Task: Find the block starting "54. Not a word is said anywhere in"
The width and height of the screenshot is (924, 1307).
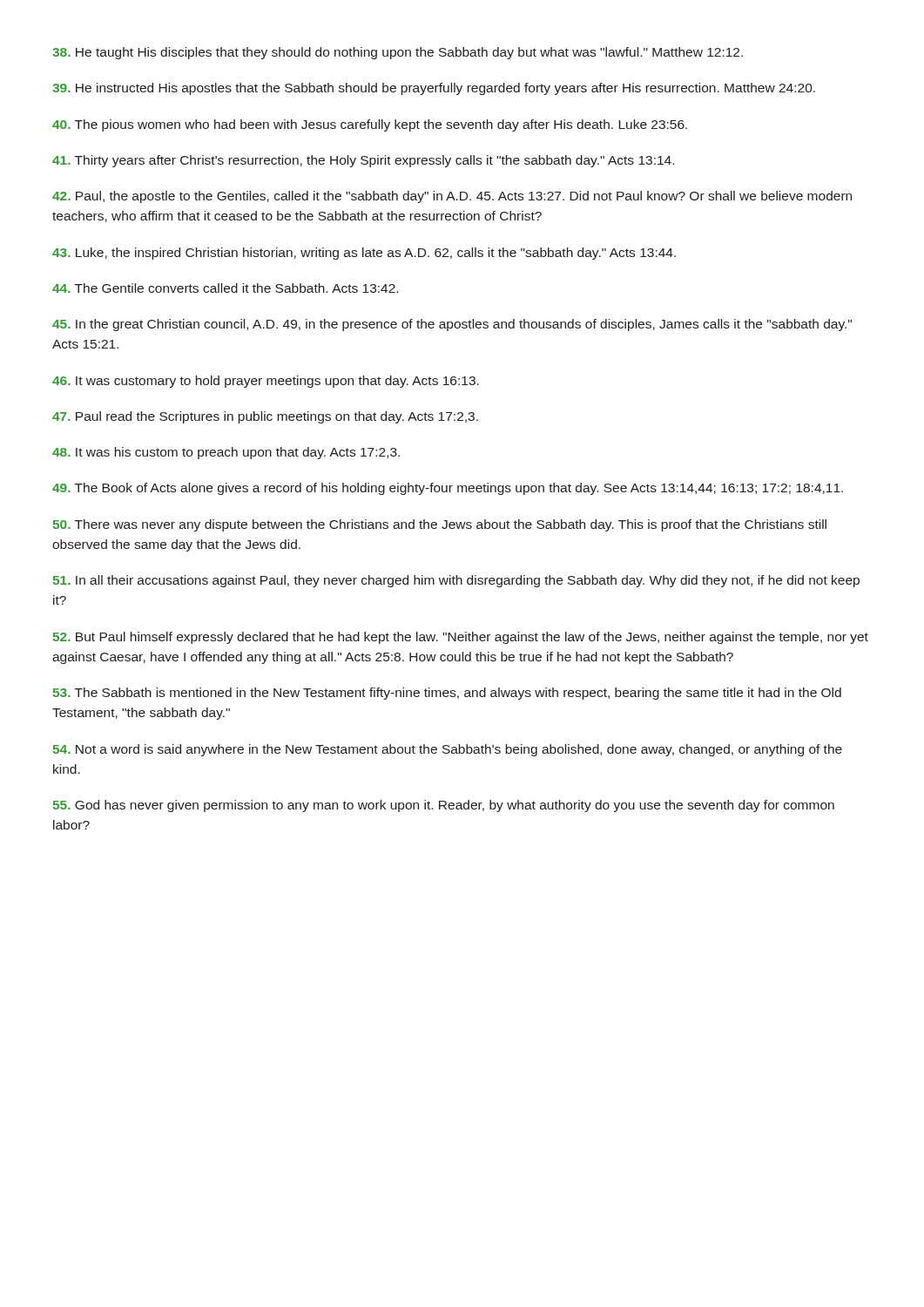Action: (447, 759)
